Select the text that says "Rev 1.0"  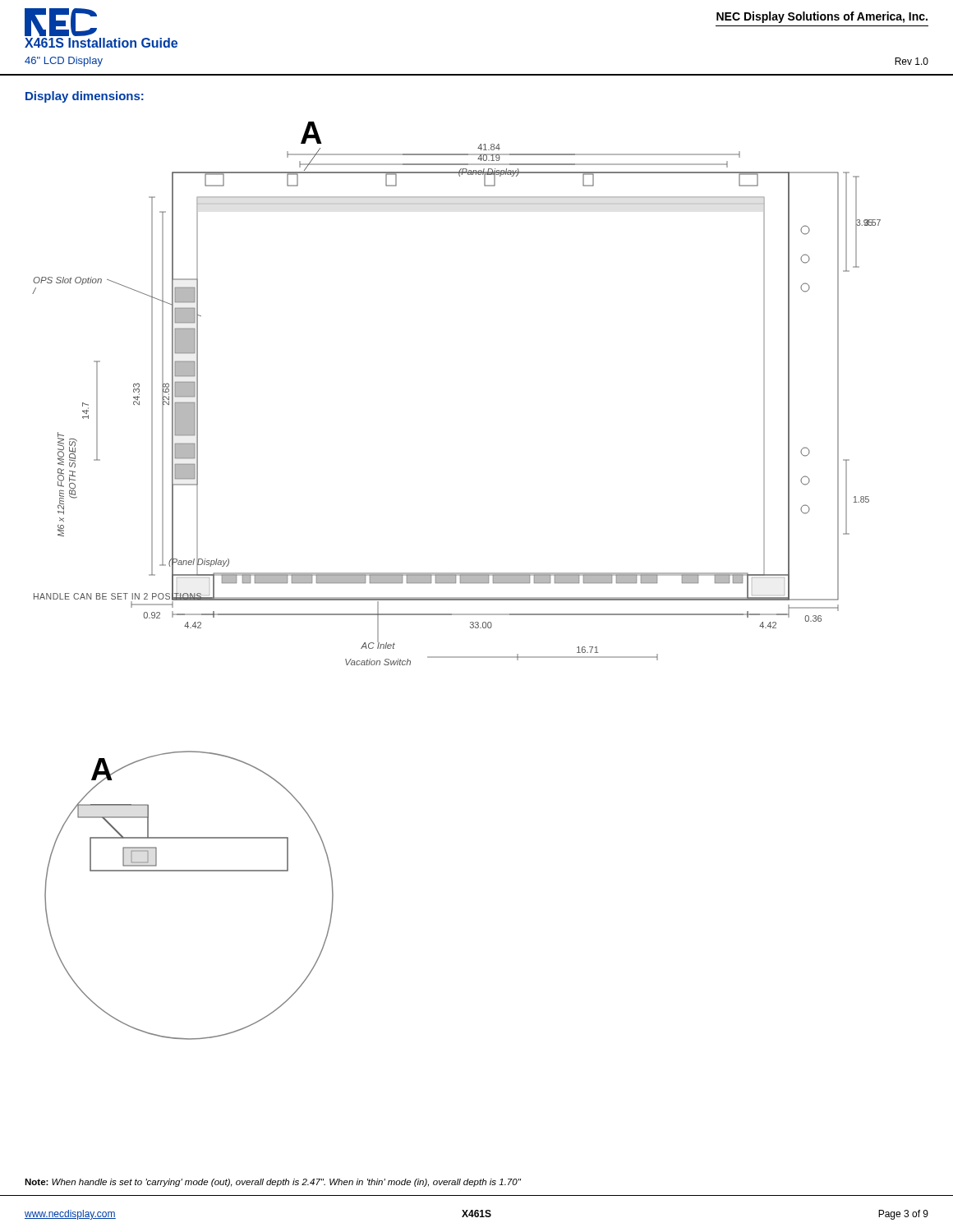[x=911, y=62]
